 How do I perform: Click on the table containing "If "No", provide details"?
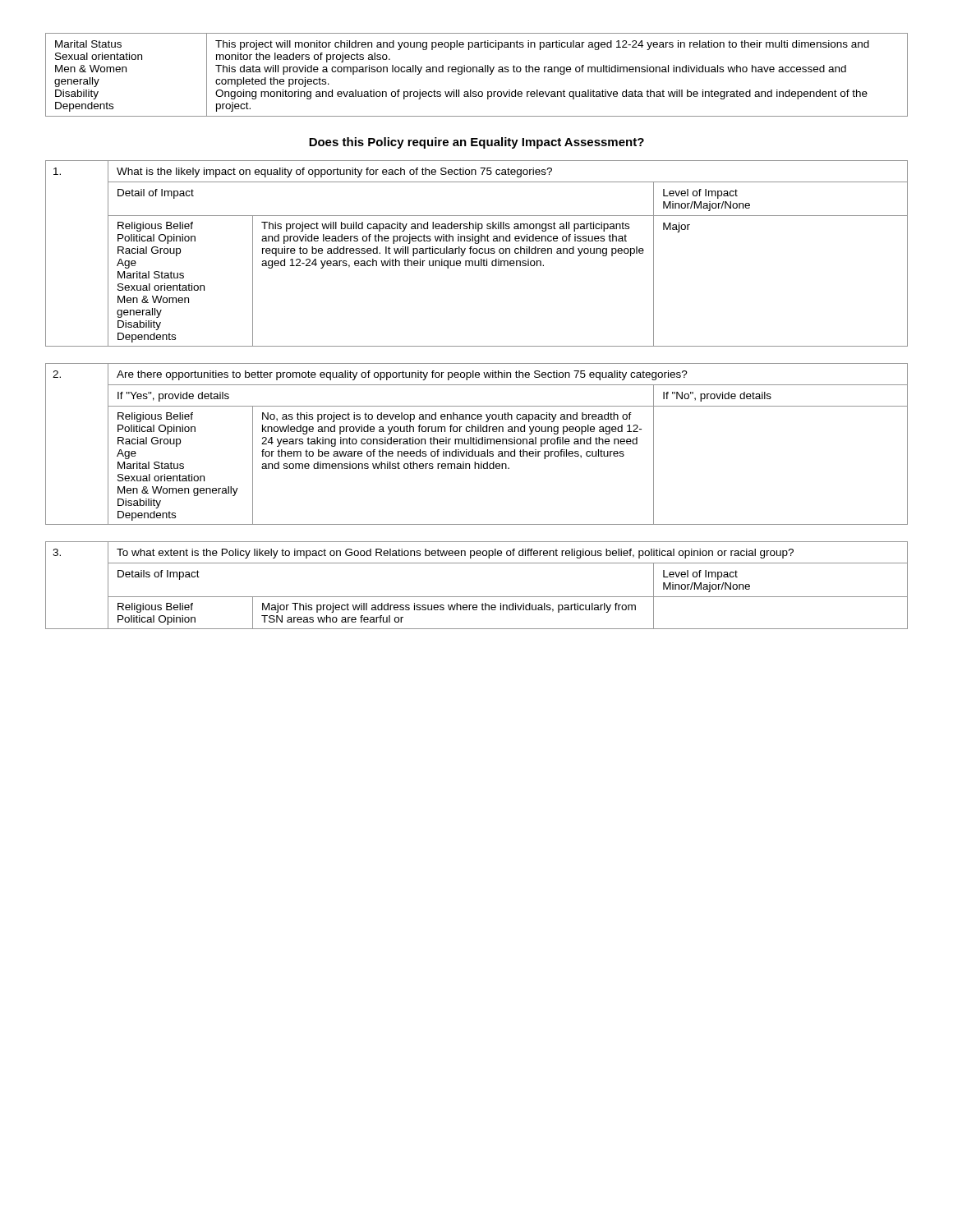pos(476,444)
